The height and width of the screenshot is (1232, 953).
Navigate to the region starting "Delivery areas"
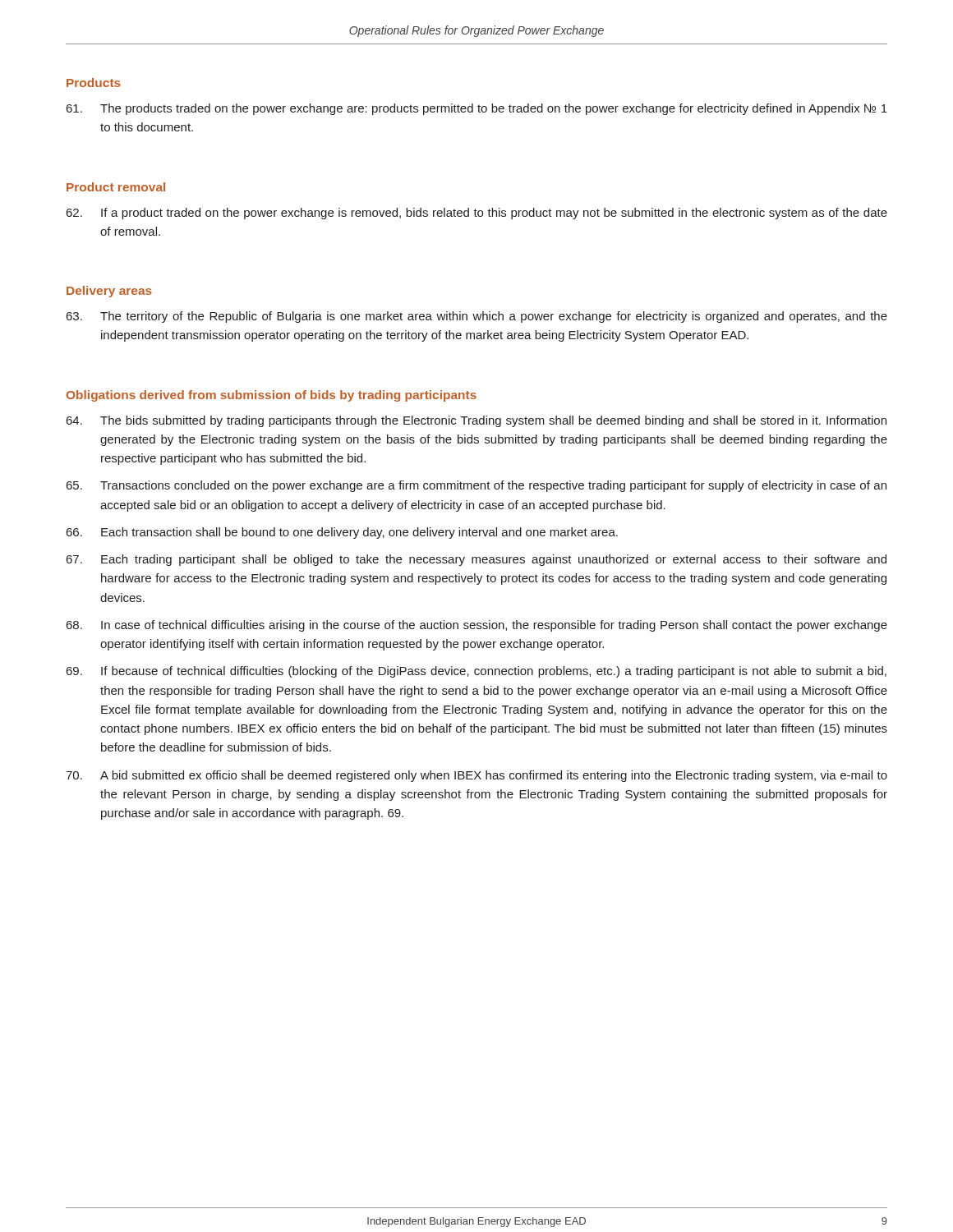pos(109,290)
